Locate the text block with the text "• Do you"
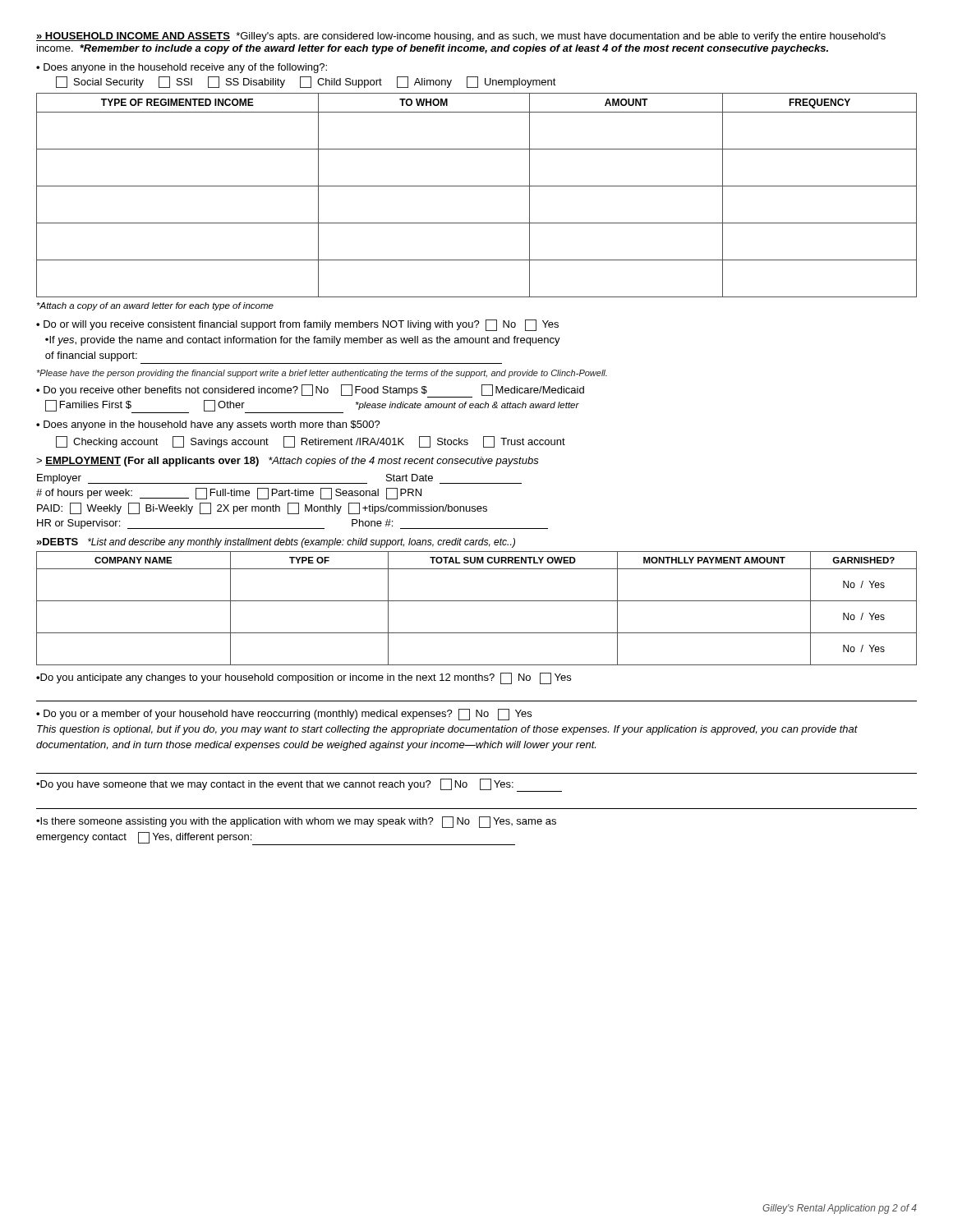Viewport: 953px width, 1232px height. point(447,729)
